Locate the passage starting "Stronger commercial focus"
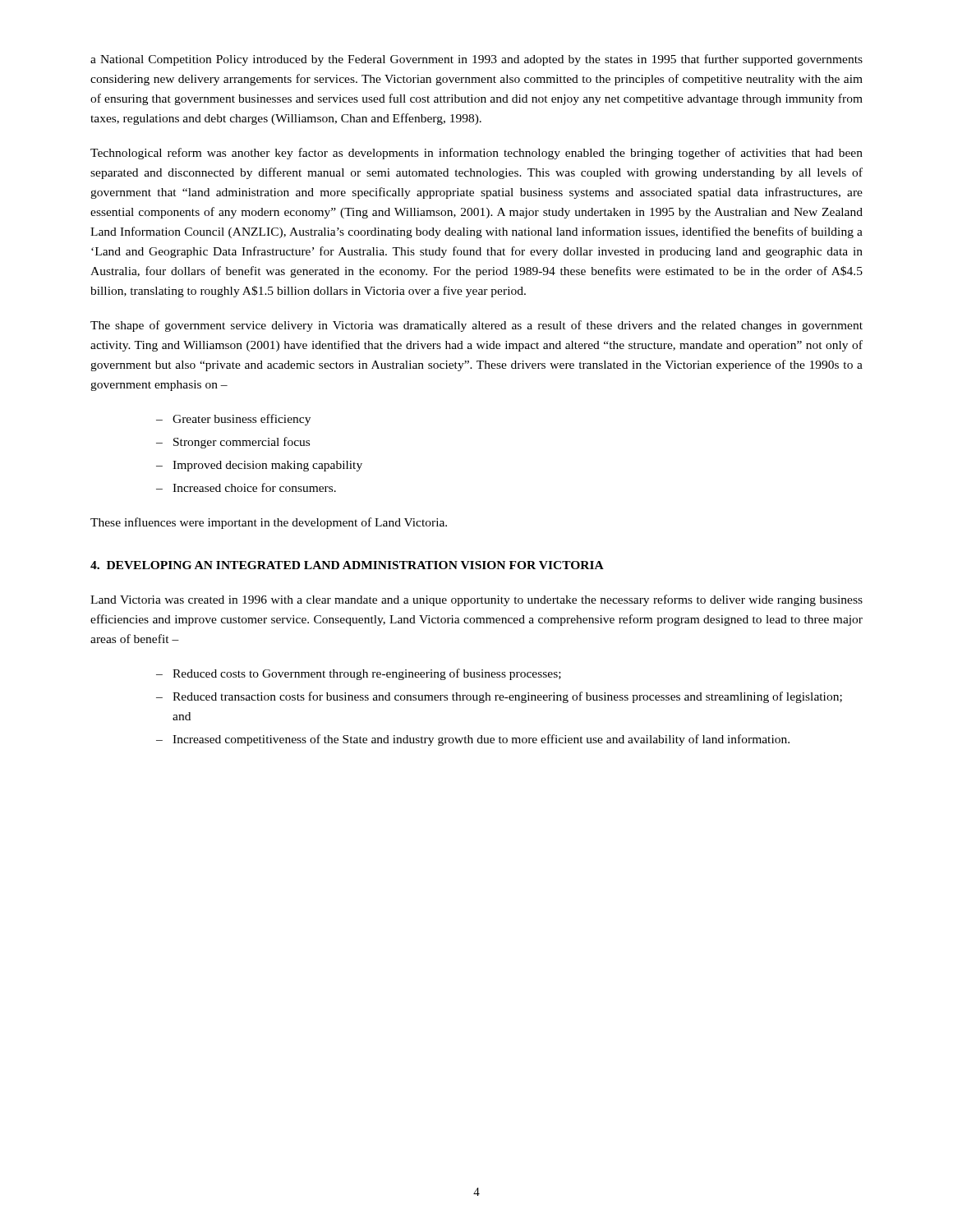 pos(233,443)
